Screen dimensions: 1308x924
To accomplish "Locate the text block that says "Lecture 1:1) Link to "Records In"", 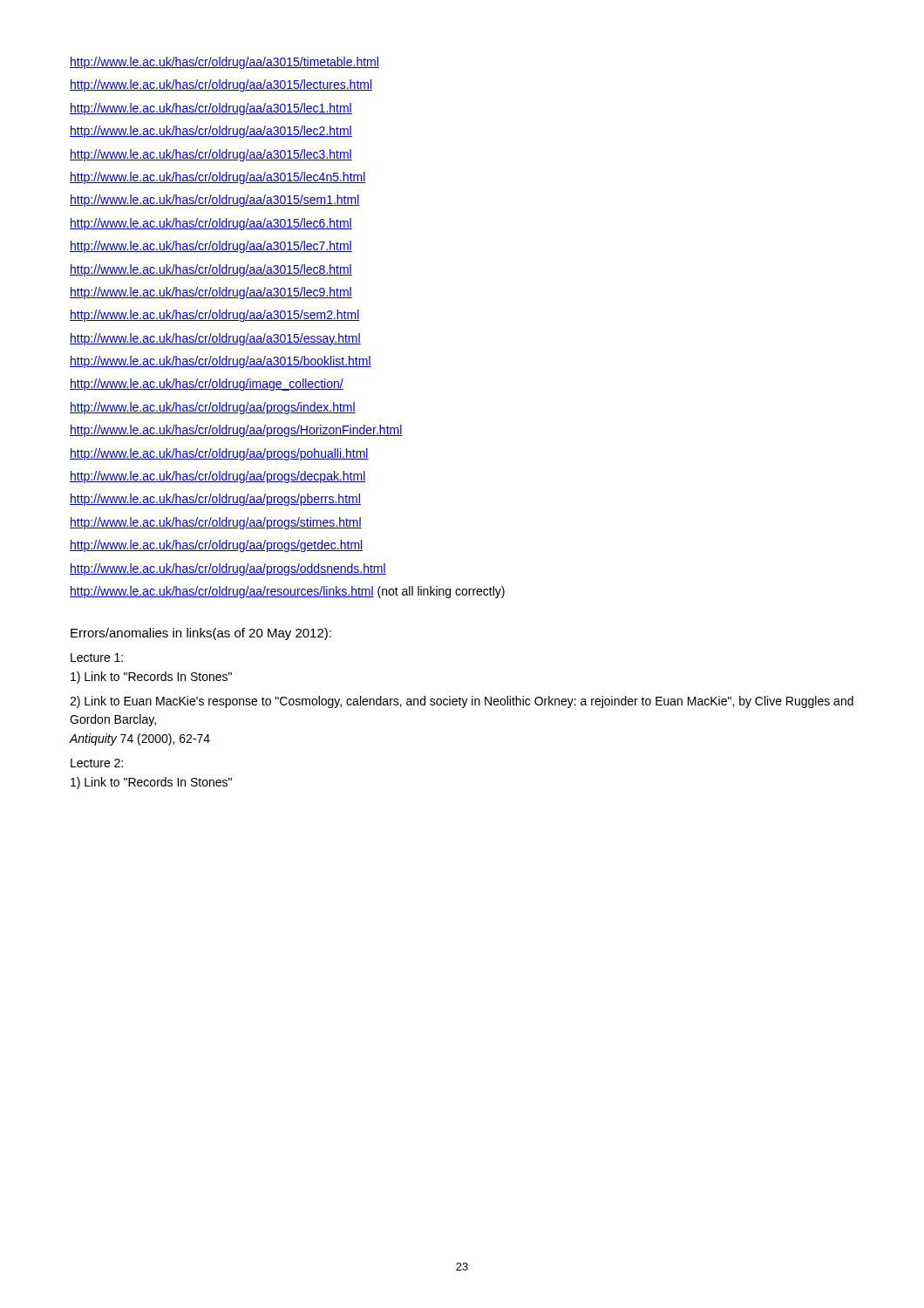I will click(x=151, y=667).
